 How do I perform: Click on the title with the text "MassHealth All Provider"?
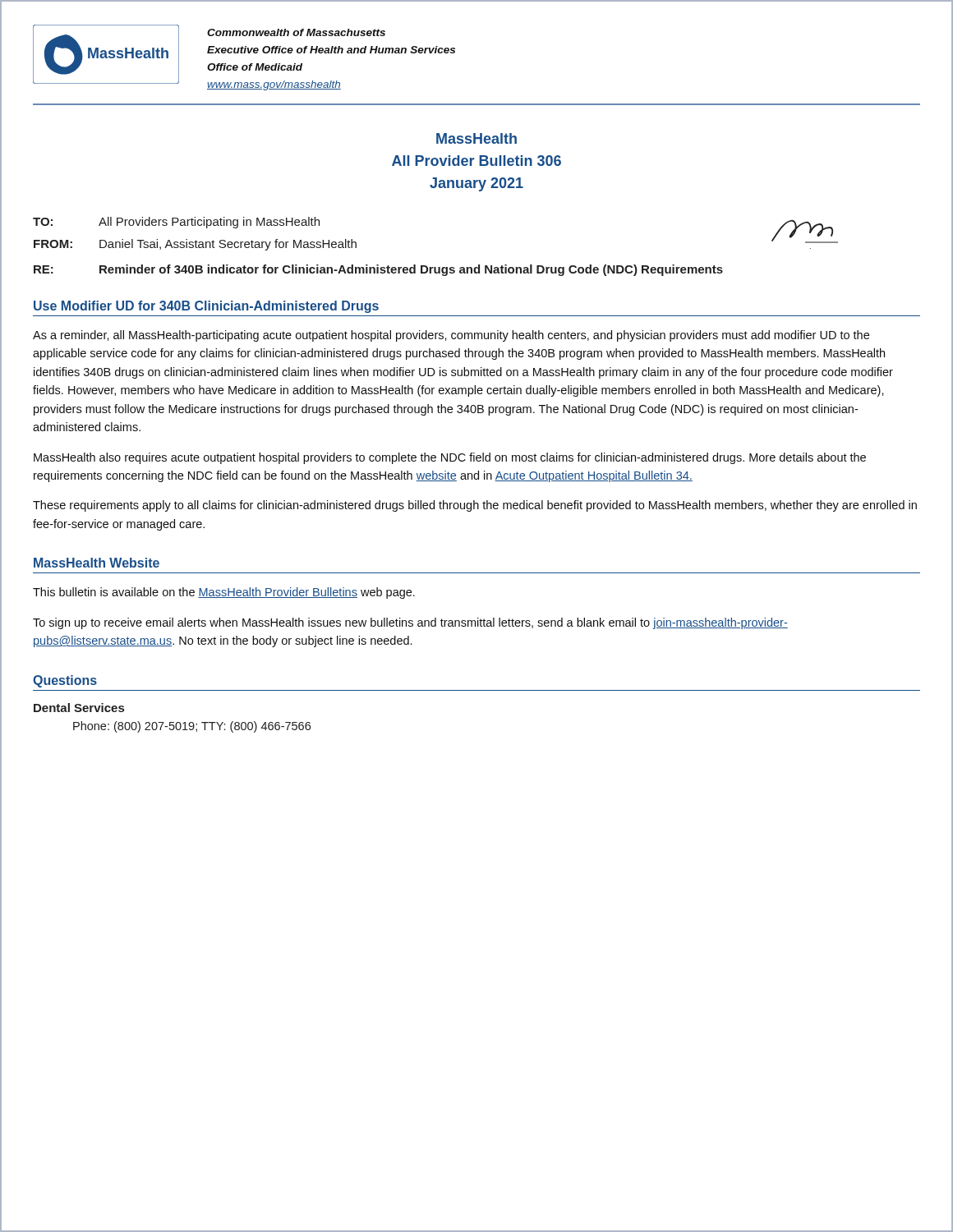coord(476,161)
